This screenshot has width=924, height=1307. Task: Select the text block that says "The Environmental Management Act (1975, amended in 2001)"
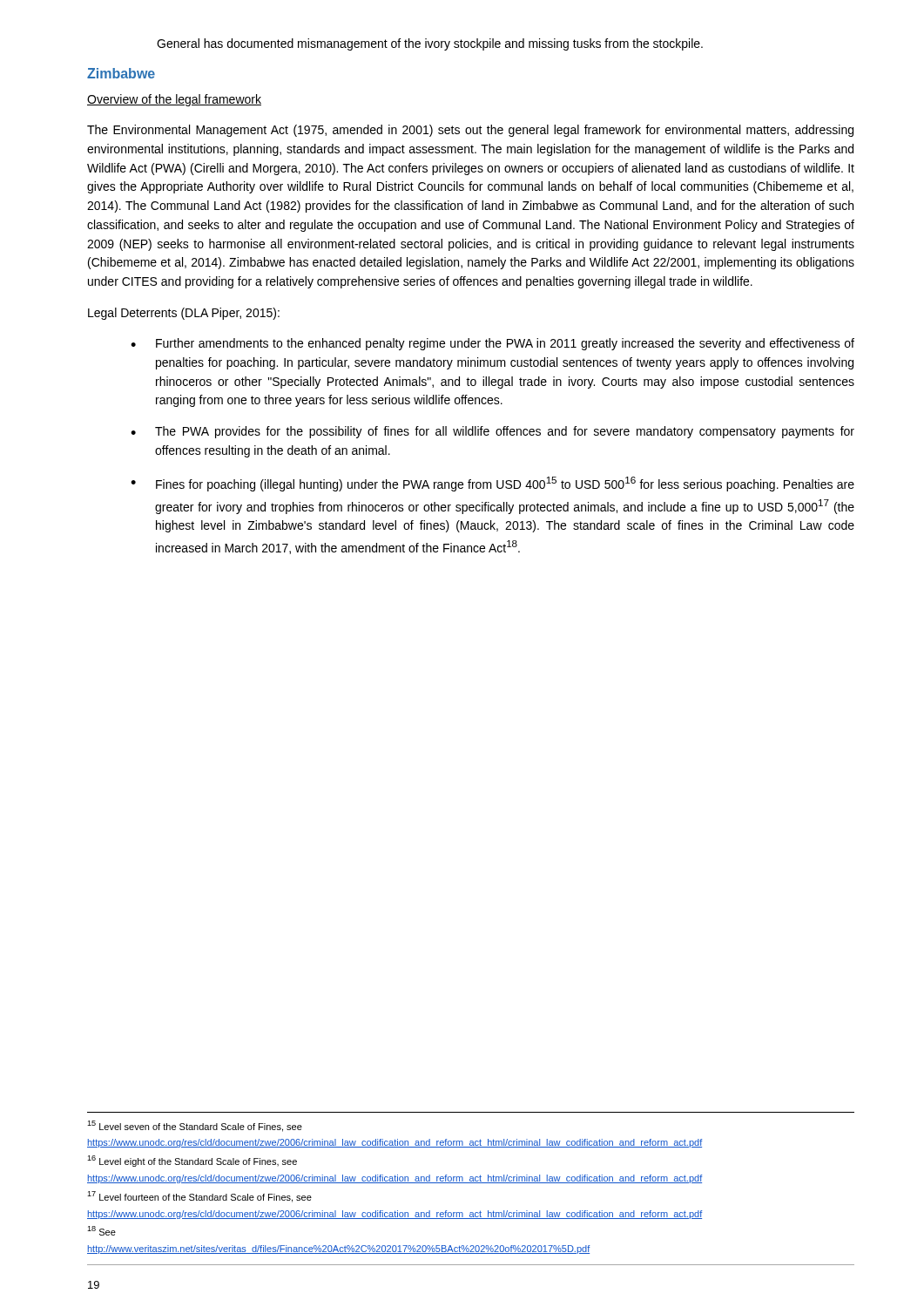471,206
